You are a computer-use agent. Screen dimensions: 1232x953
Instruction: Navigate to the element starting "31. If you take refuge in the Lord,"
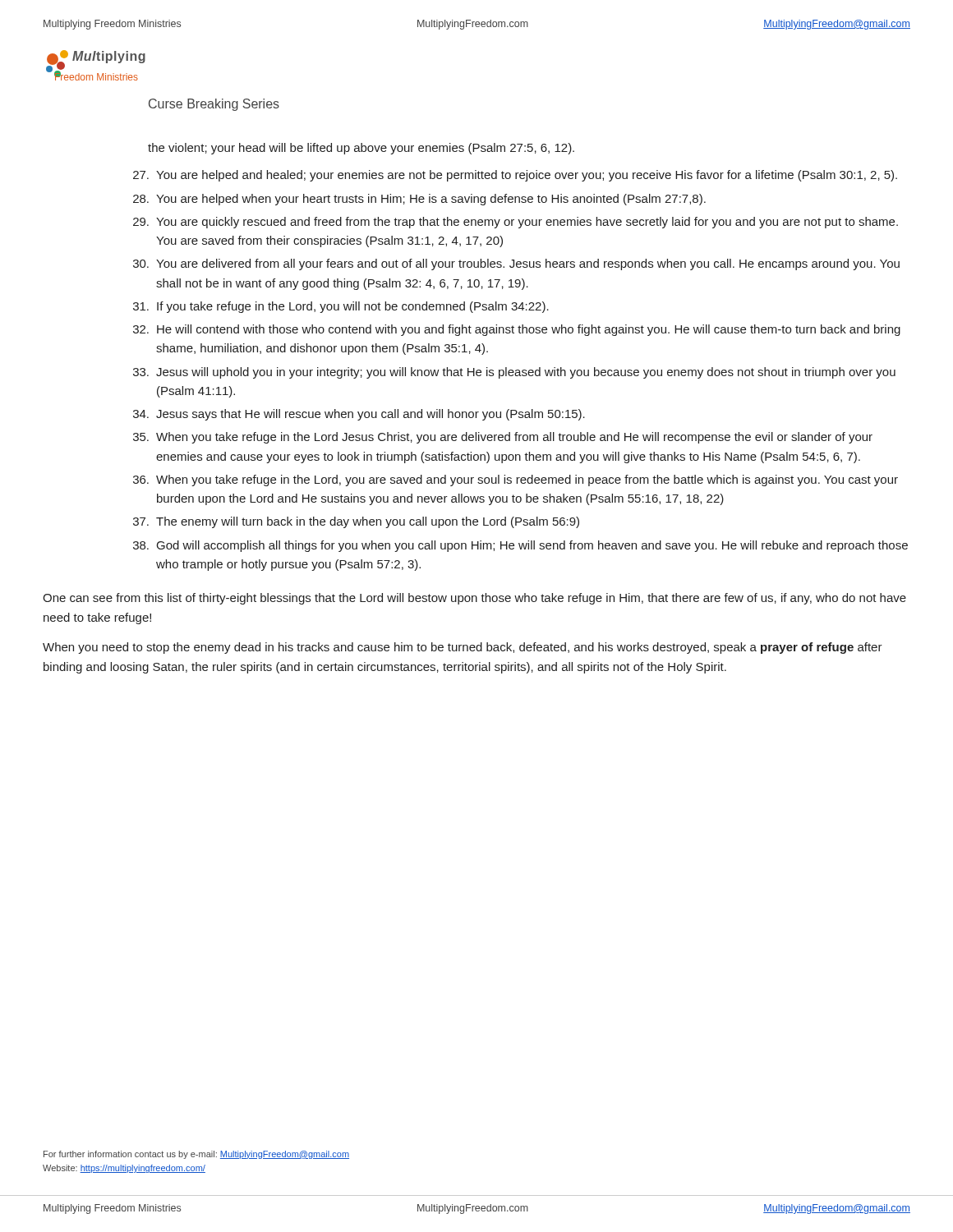(498, 306)
